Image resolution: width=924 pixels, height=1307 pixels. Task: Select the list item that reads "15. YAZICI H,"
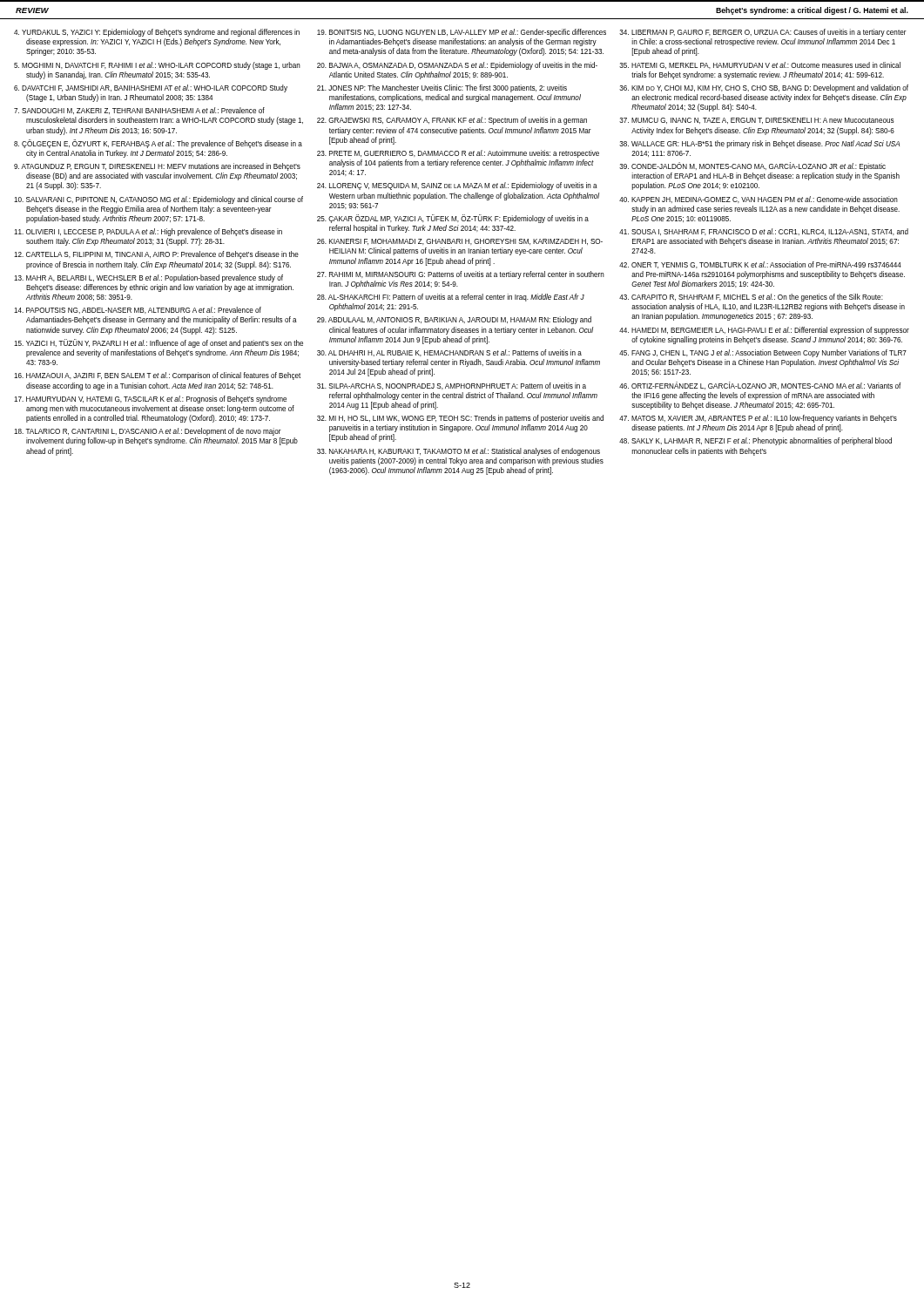point(159,353)
